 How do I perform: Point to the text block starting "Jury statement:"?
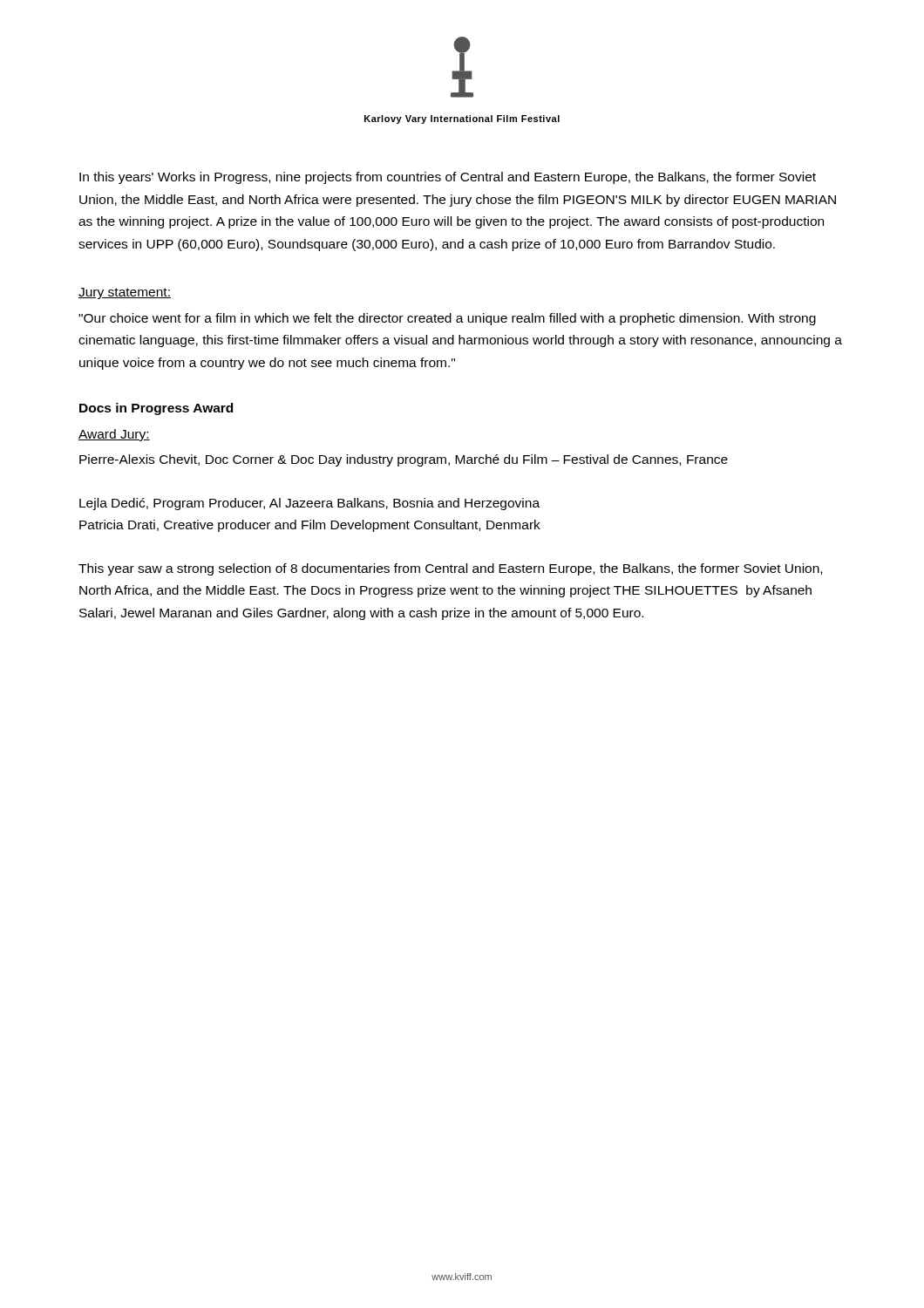click(x=125, y=292)
